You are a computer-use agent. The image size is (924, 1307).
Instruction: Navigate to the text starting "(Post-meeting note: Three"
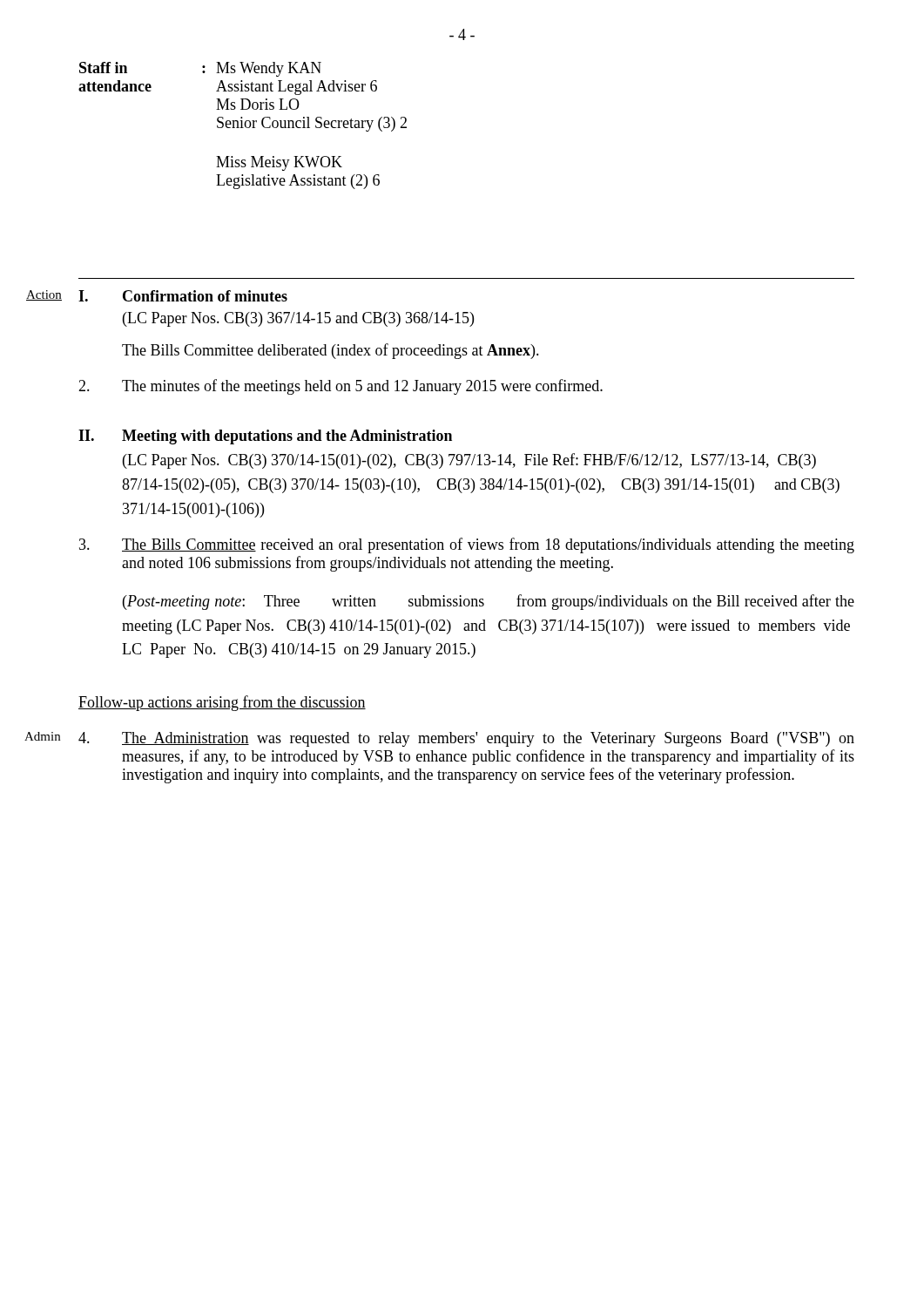(x=488, y=625)
